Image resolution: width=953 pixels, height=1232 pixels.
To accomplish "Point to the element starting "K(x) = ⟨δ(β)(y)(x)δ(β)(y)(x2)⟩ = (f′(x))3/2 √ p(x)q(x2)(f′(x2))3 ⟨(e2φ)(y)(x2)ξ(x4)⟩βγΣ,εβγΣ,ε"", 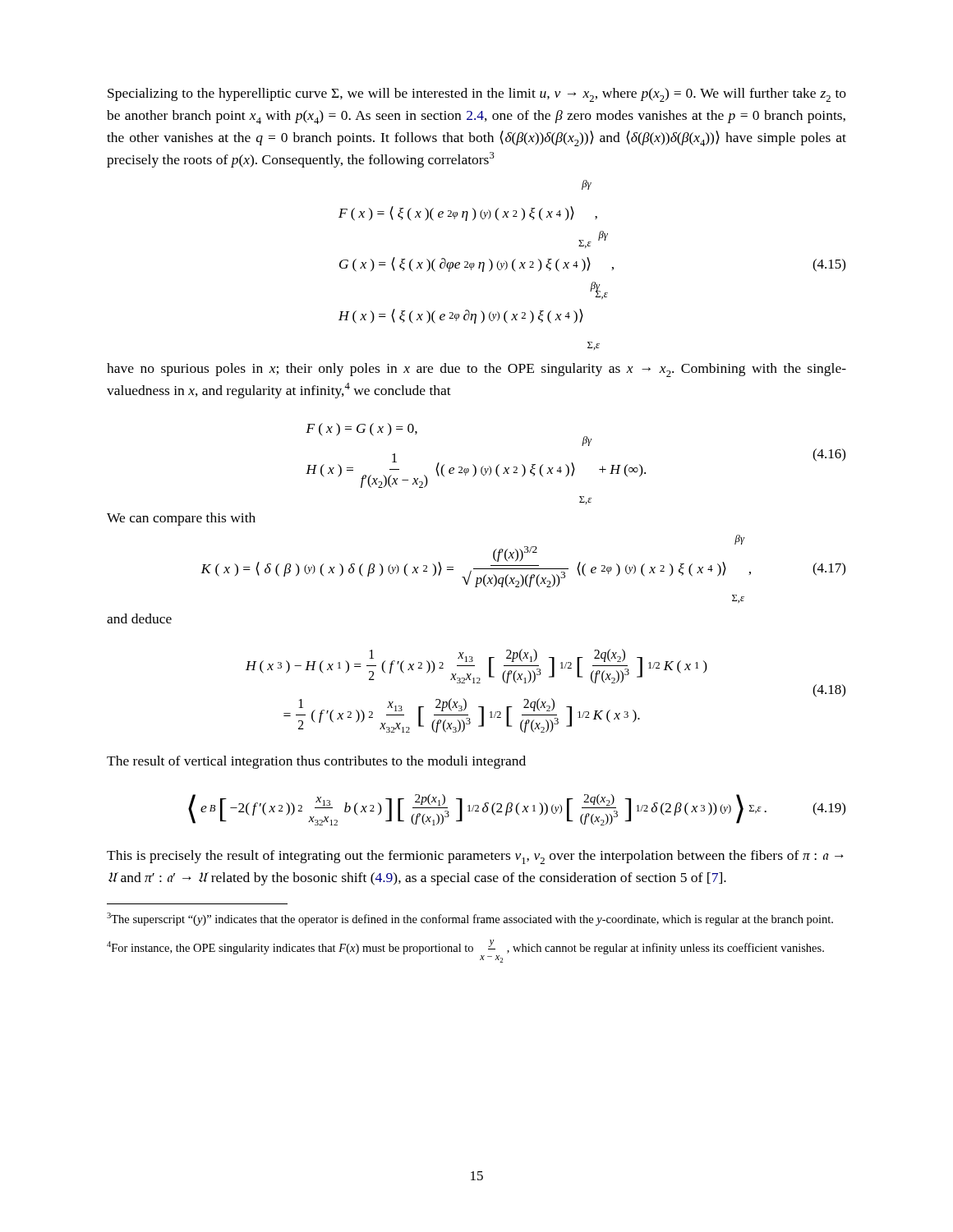I will [x=476, y=568].
